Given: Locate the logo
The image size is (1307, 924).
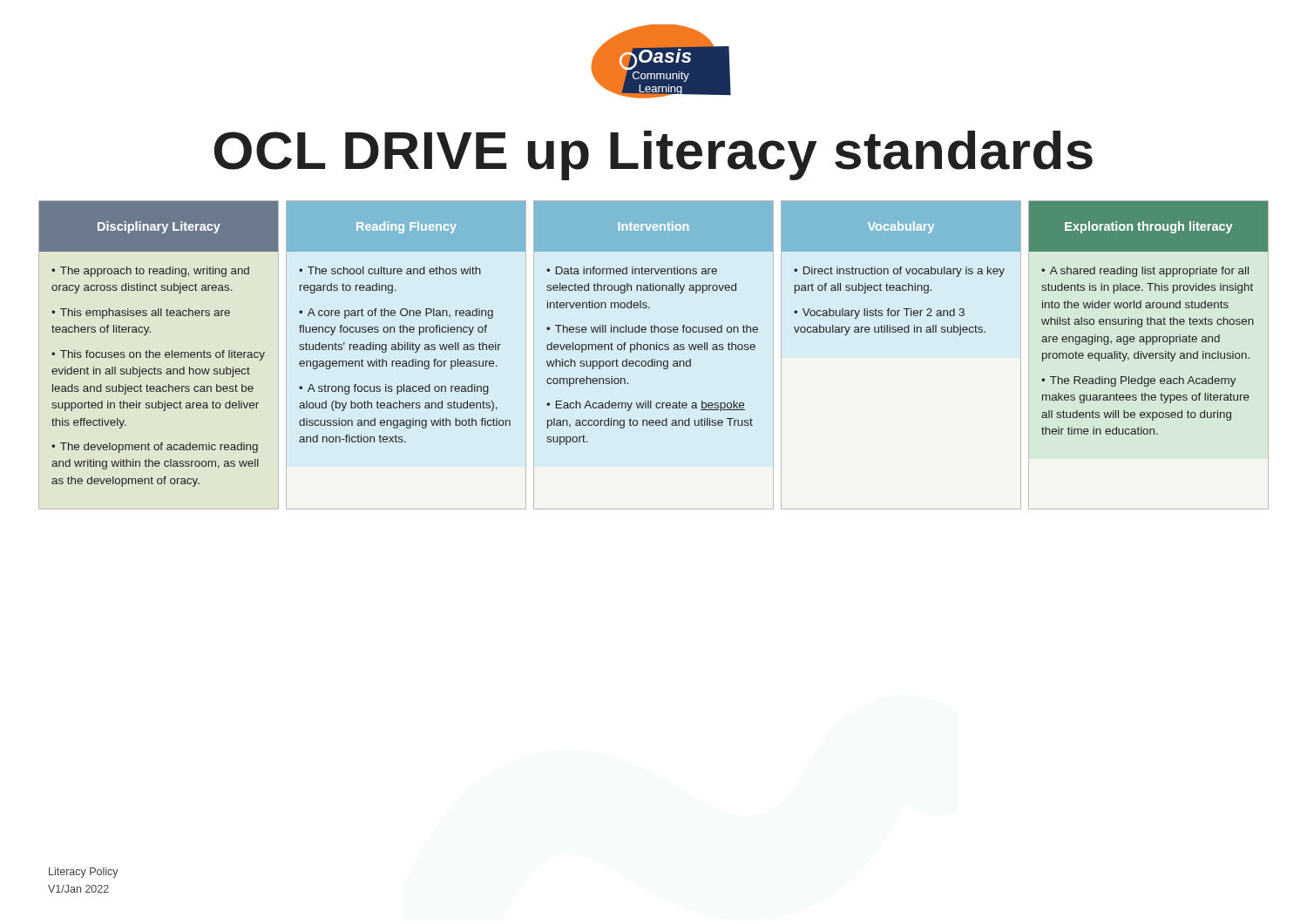Looking at the screenshot, I should tap(654, 55).
